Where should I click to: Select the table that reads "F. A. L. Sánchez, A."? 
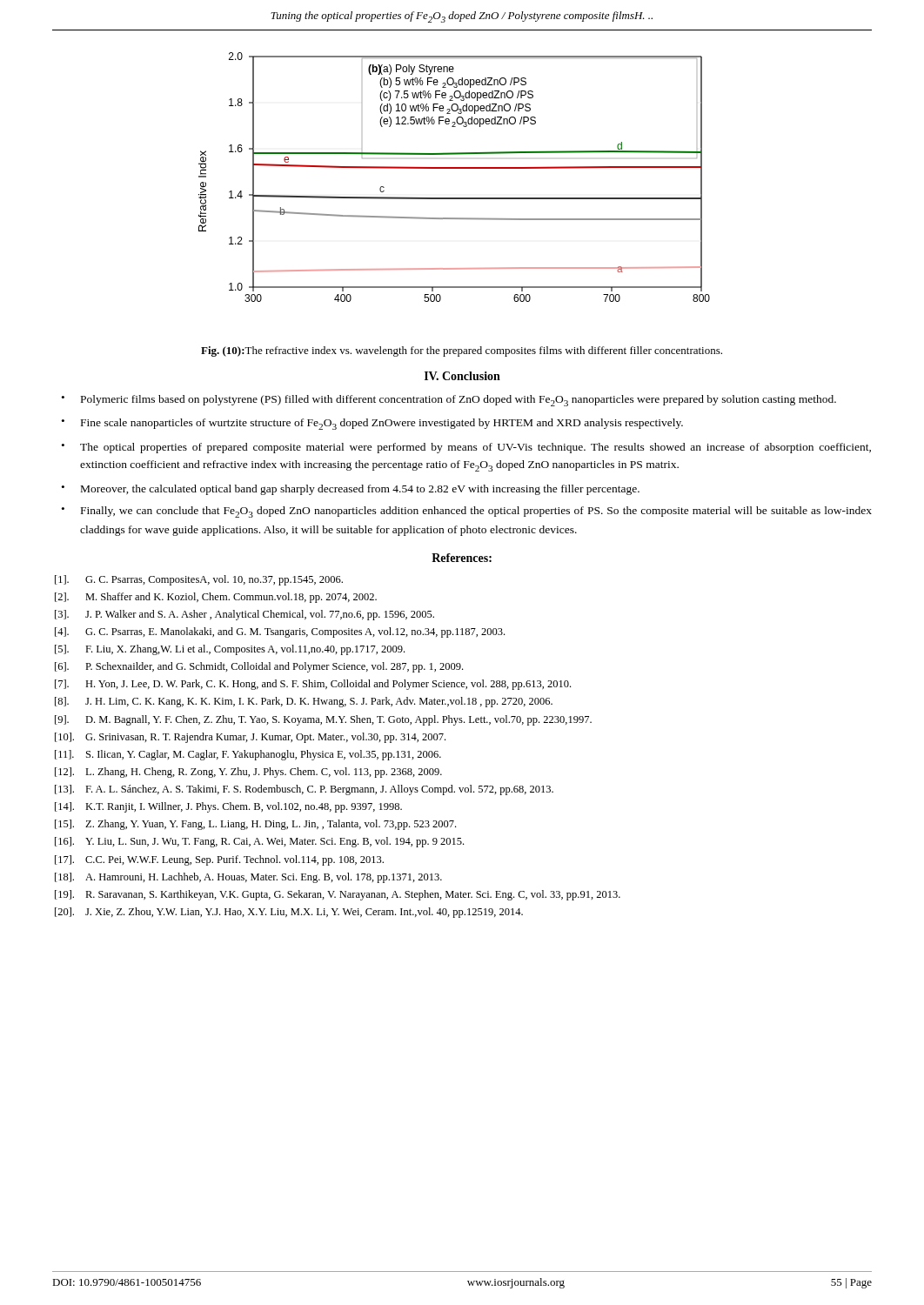tap(462, 745)
